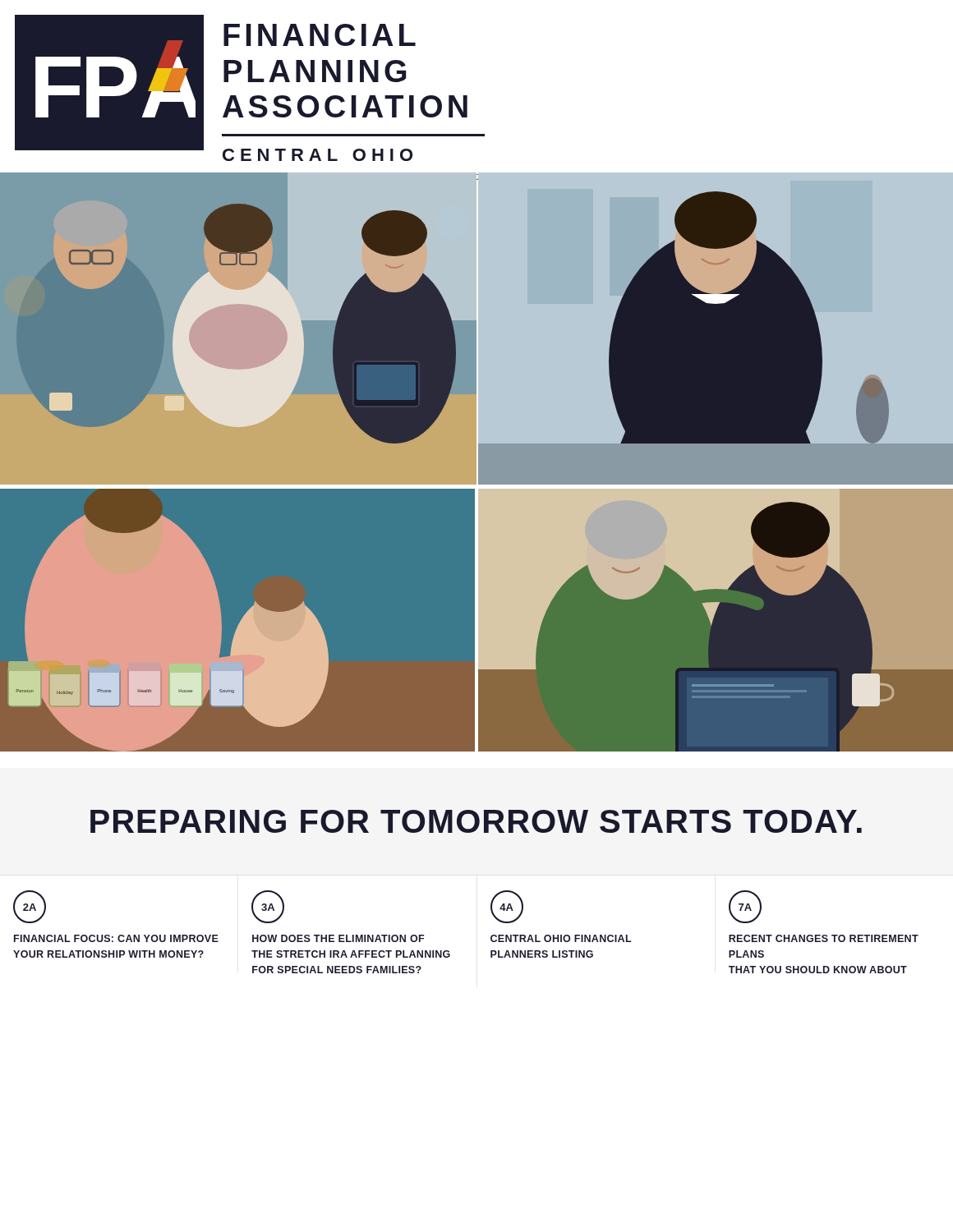This screenshot has height=1232, width=953.
Task: Select the list item containing "4A Central Ohio FinancialPlanners Listing"
Action: (561, 926)
